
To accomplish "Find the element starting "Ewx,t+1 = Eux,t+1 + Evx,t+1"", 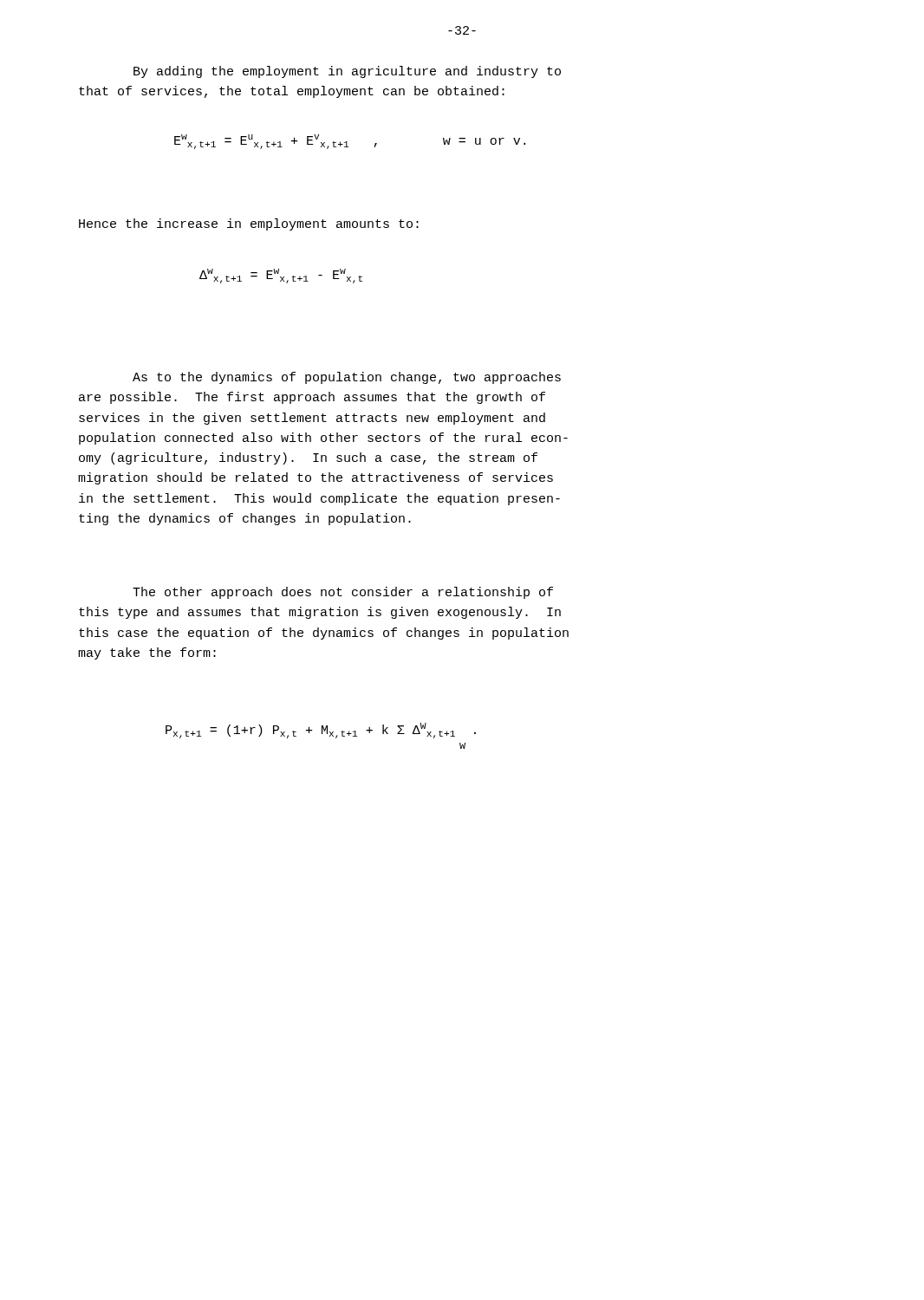I will (351, 142).
